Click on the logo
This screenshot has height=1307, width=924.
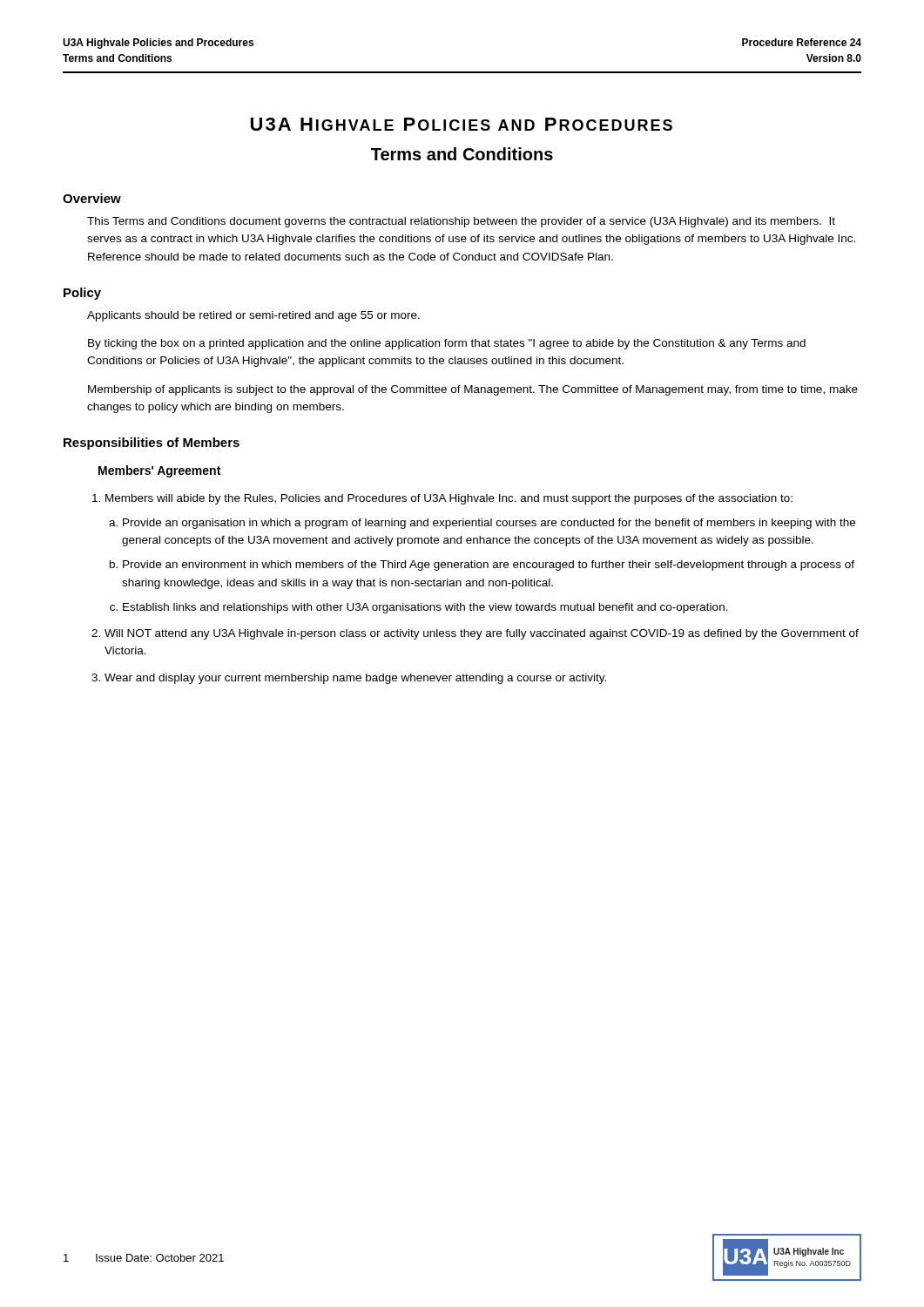tap(787, 1257)
